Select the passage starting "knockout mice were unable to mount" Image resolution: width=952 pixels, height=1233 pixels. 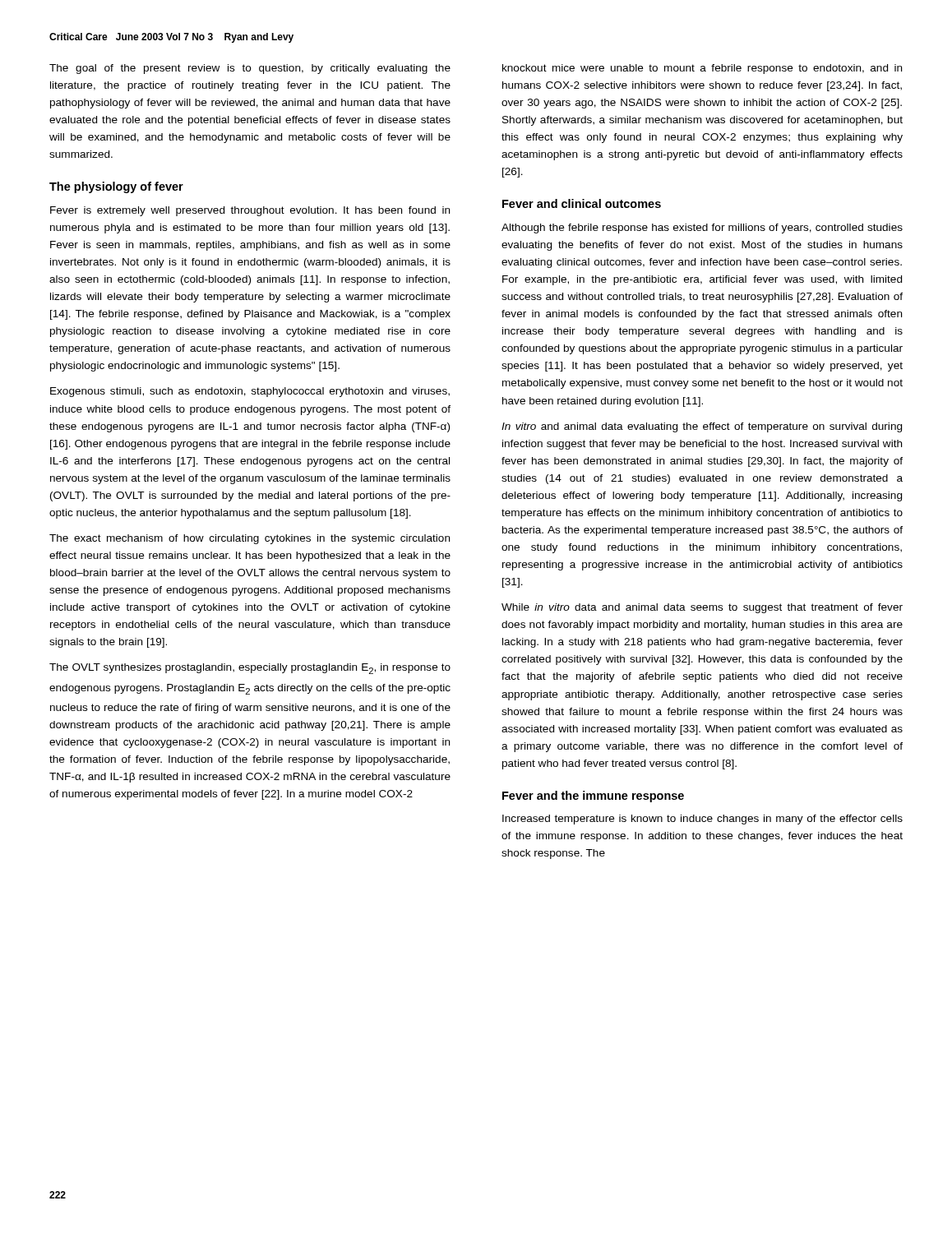click(702, 120)
